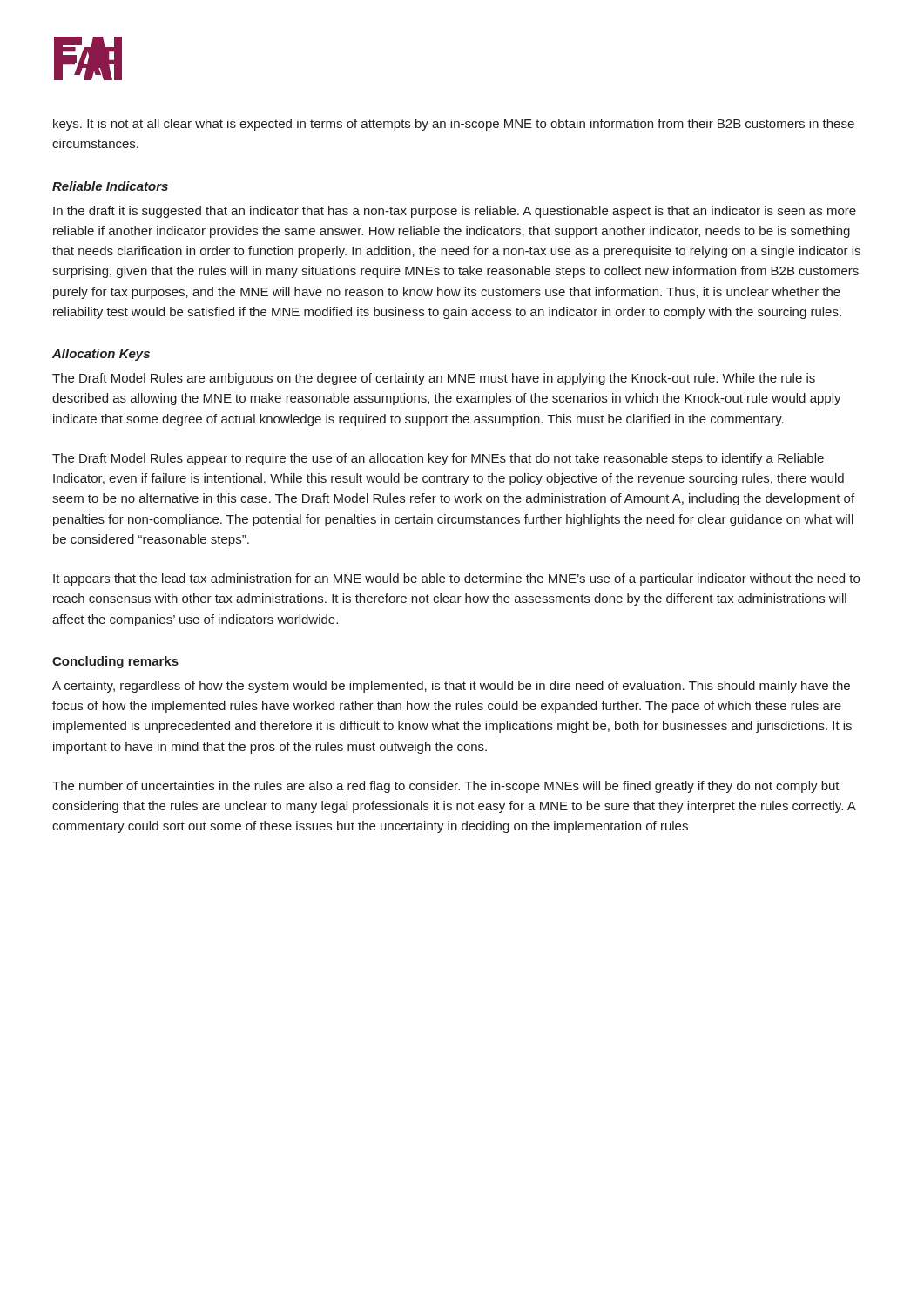Screen dimensions: 1307x924
Task: Where is the passage that starts "The Draft Model Rules are"?
Action: [x=462, y=398]
